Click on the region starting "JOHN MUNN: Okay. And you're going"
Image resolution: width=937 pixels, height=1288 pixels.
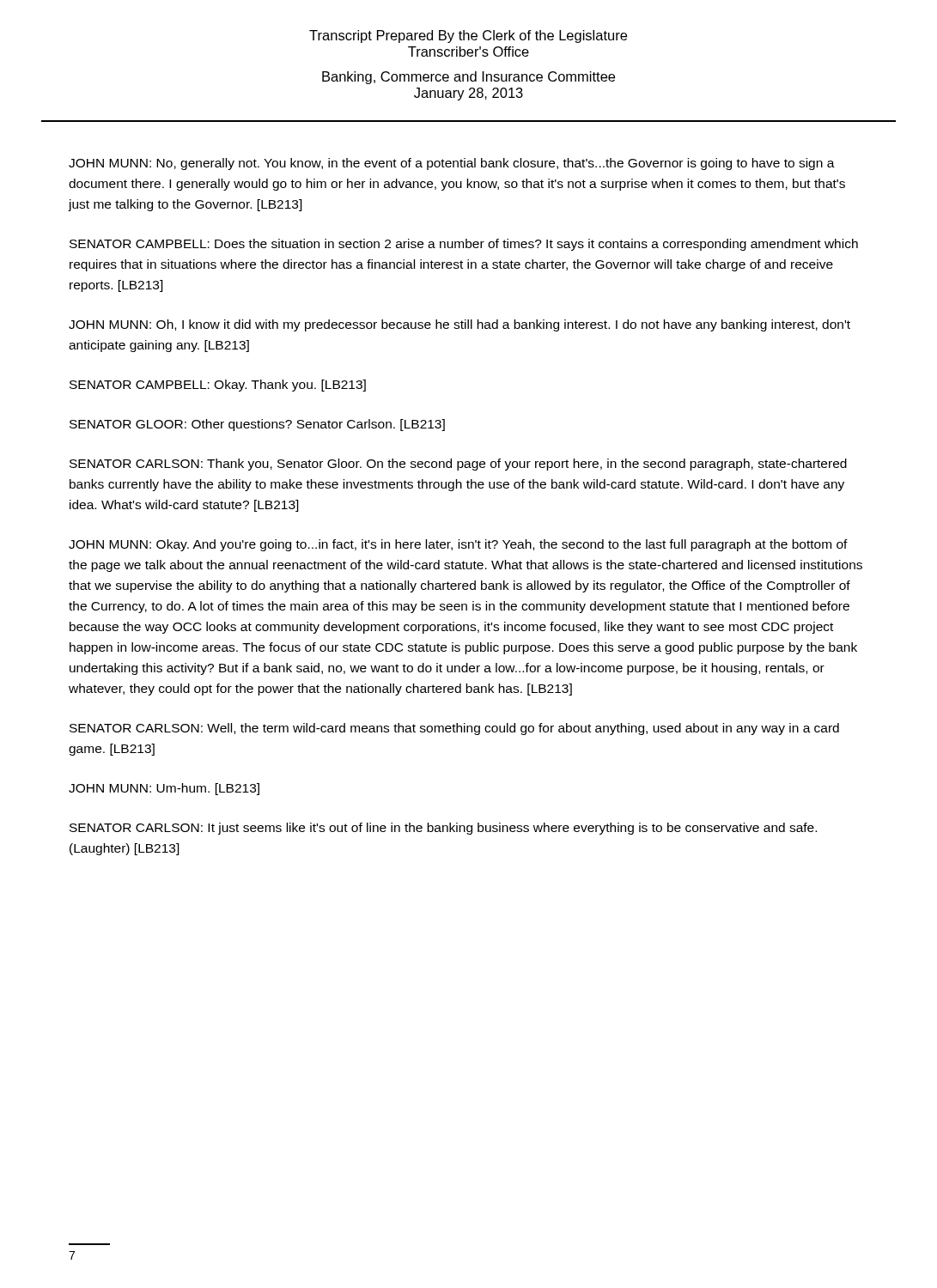(466, 616)
